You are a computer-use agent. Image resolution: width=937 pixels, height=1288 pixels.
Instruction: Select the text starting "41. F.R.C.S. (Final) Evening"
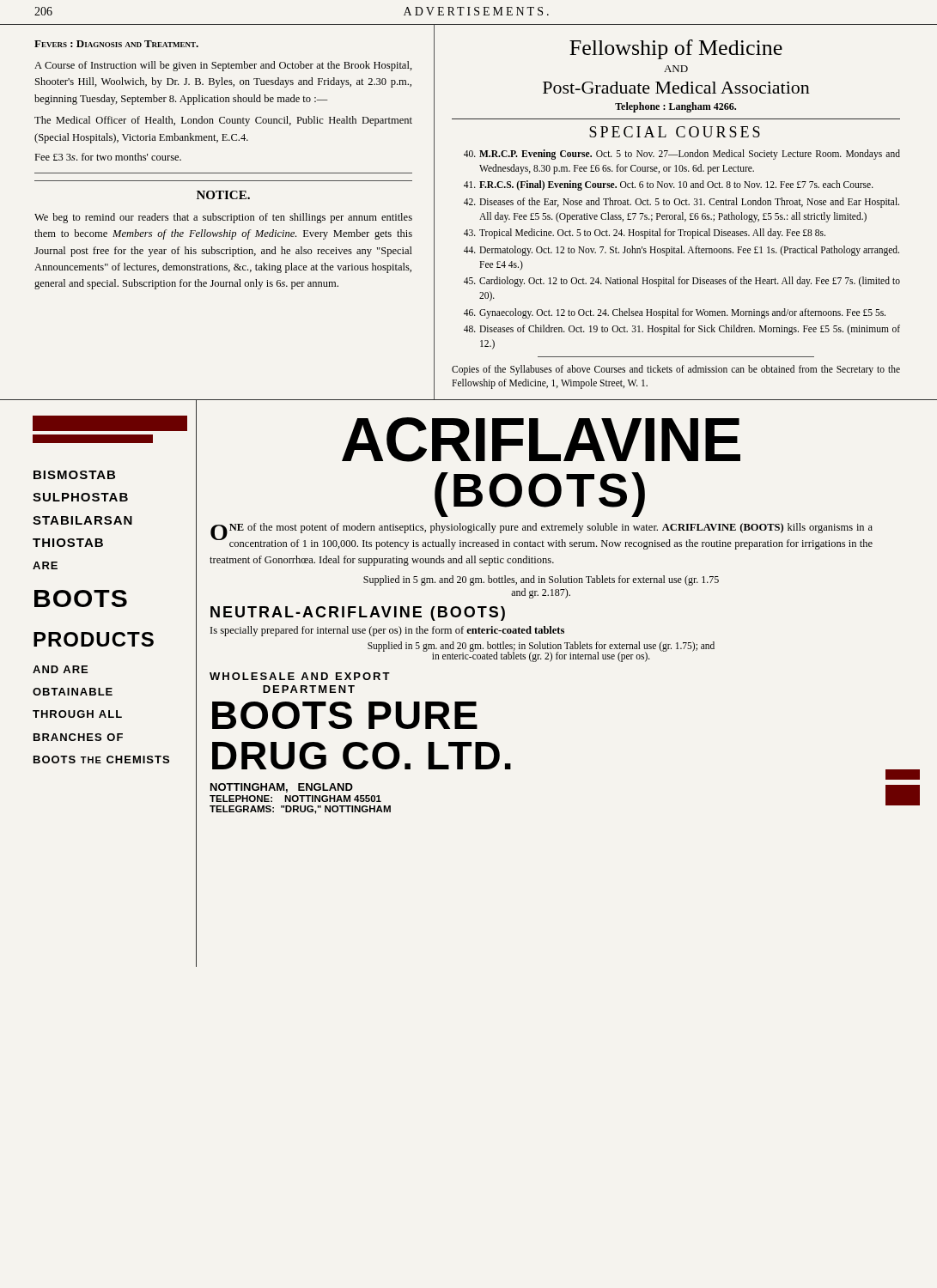676,185
